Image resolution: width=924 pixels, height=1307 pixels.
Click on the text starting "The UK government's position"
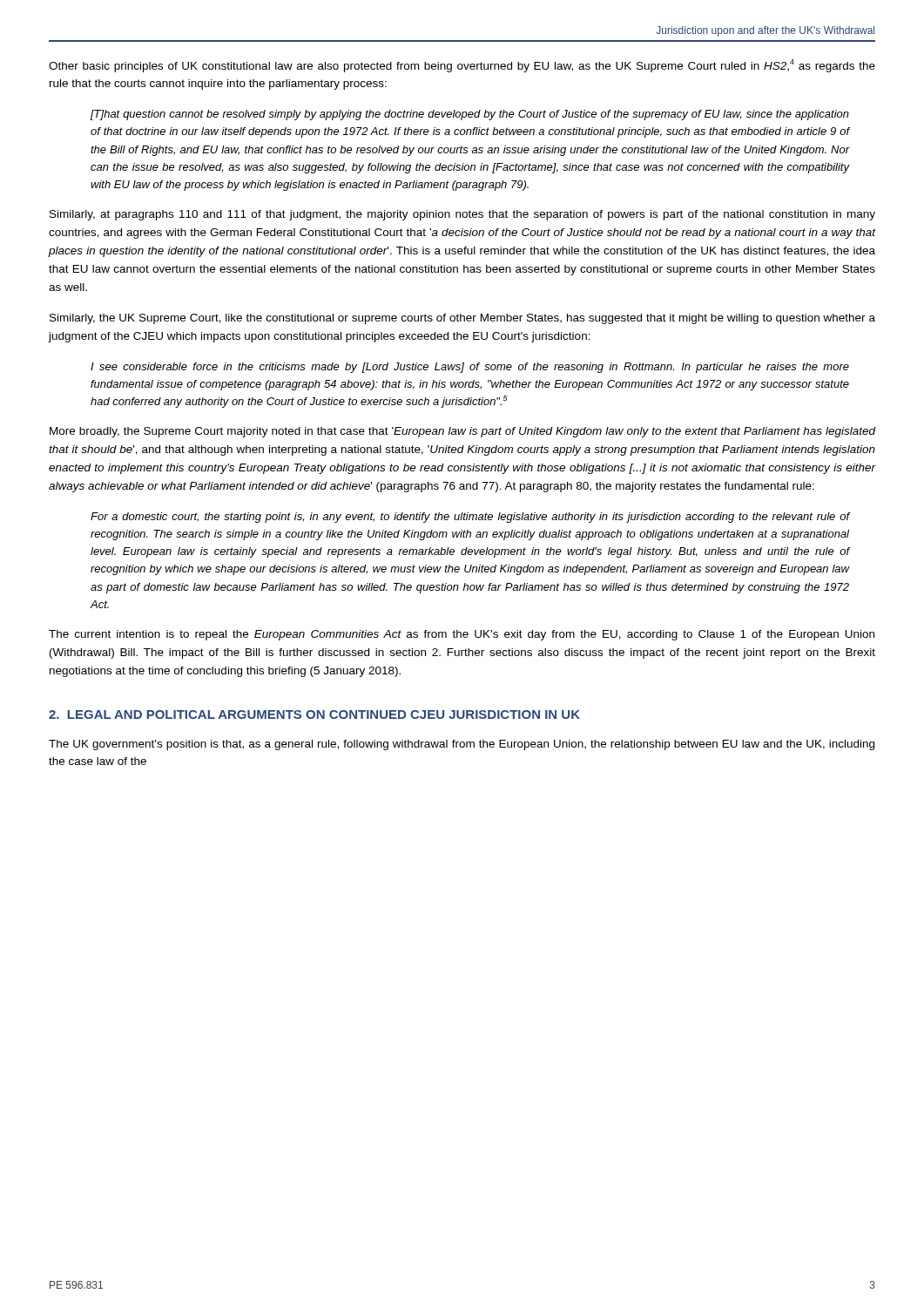pos(462,752)
